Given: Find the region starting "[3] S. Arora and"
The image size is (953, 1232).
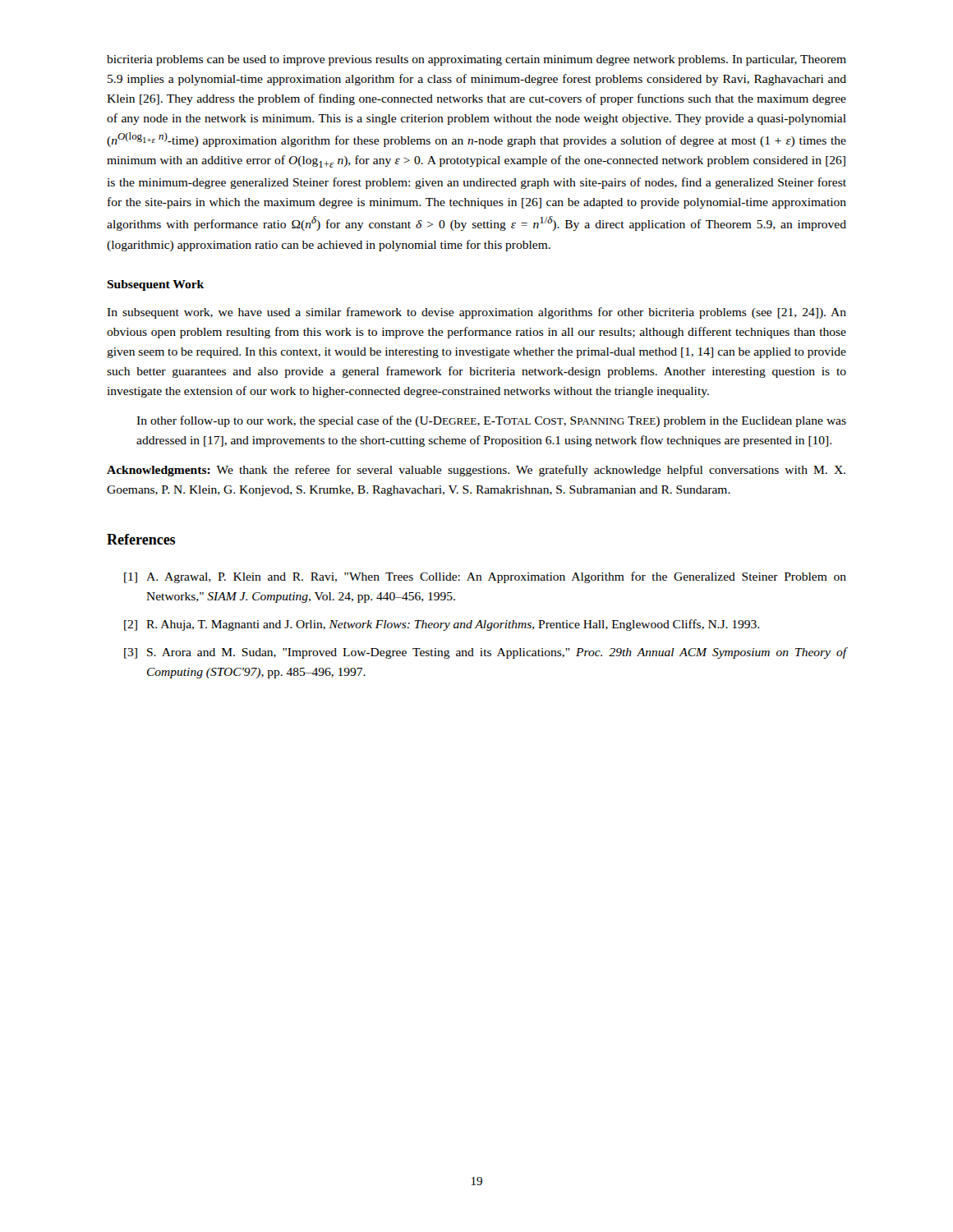Looking at the screenshot, I should [x=476, y=662].
